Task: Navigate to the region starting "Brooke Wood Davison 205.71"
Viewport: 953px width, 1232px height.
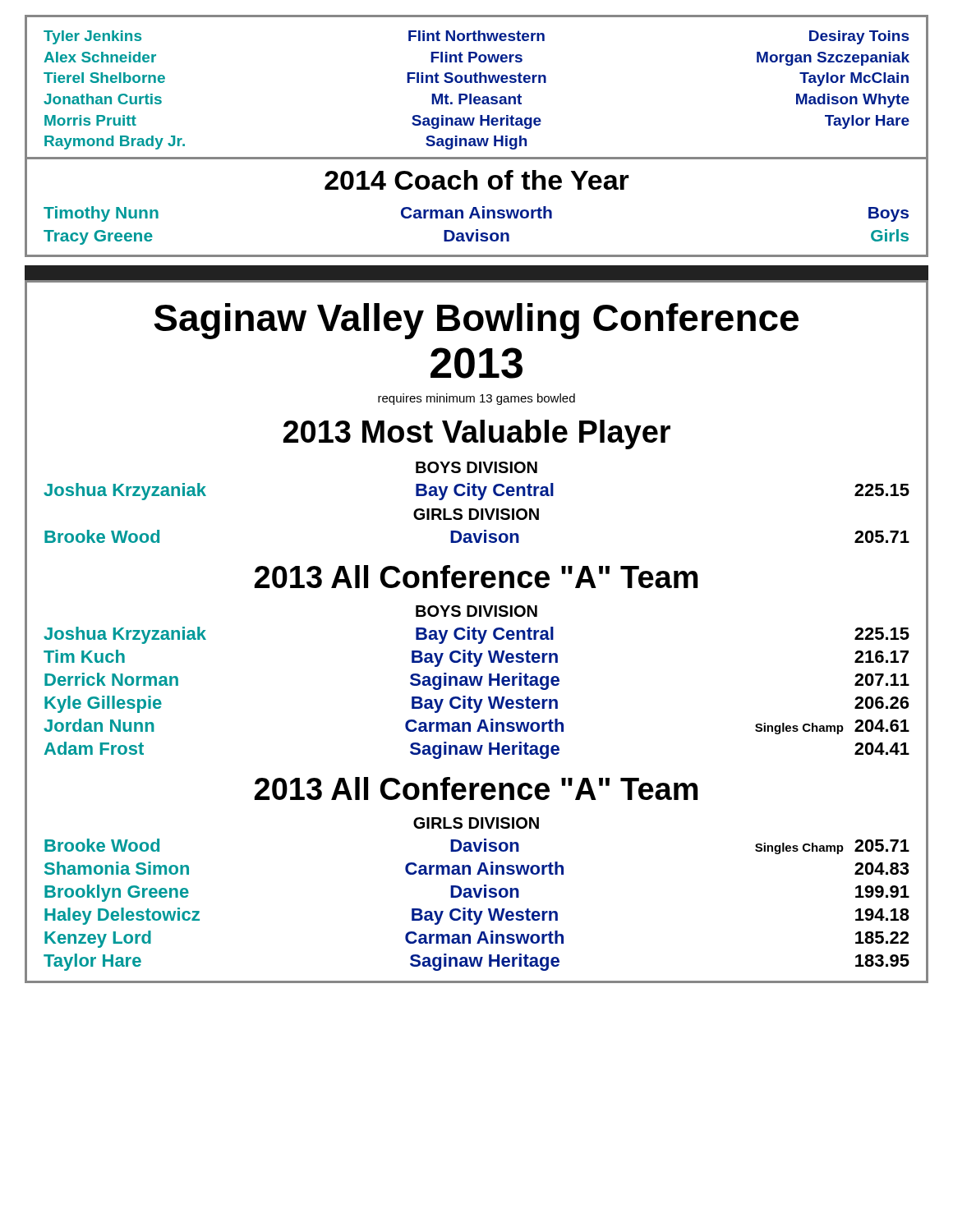Action: click(476, 537)
